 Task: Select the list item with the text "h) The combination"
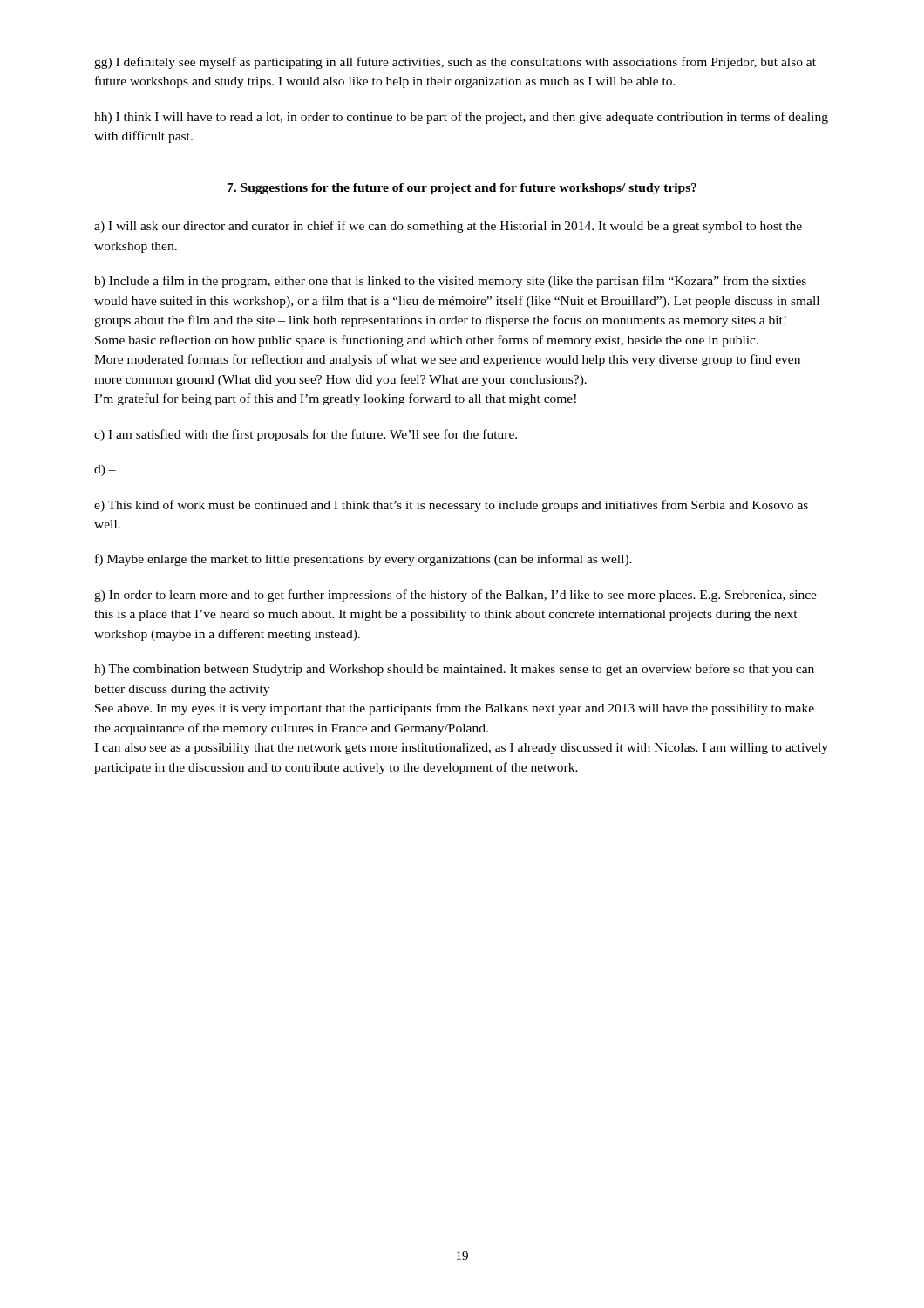461,718
